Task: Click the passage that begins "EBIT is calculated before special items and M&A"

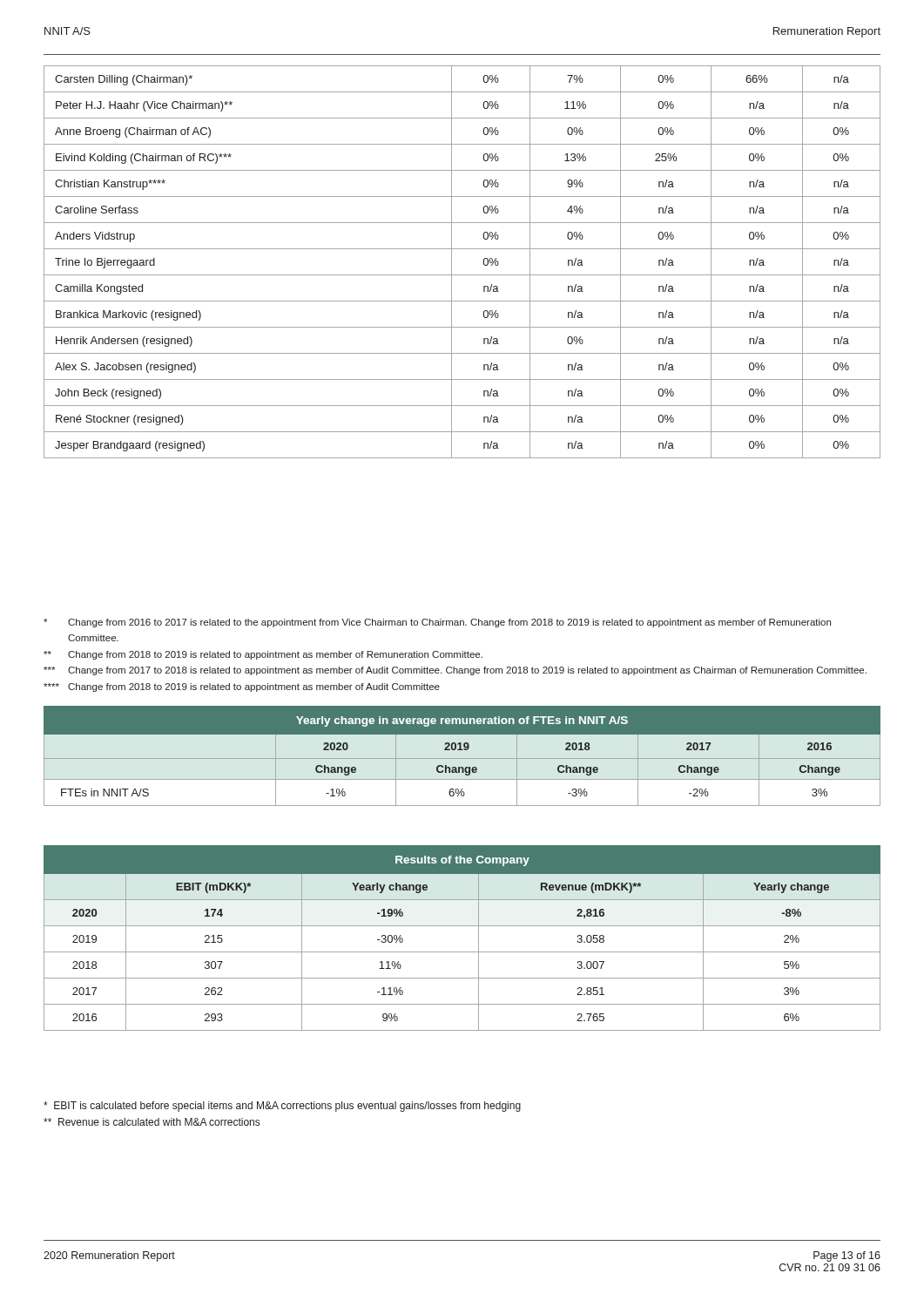Action: coord(282,1106)
